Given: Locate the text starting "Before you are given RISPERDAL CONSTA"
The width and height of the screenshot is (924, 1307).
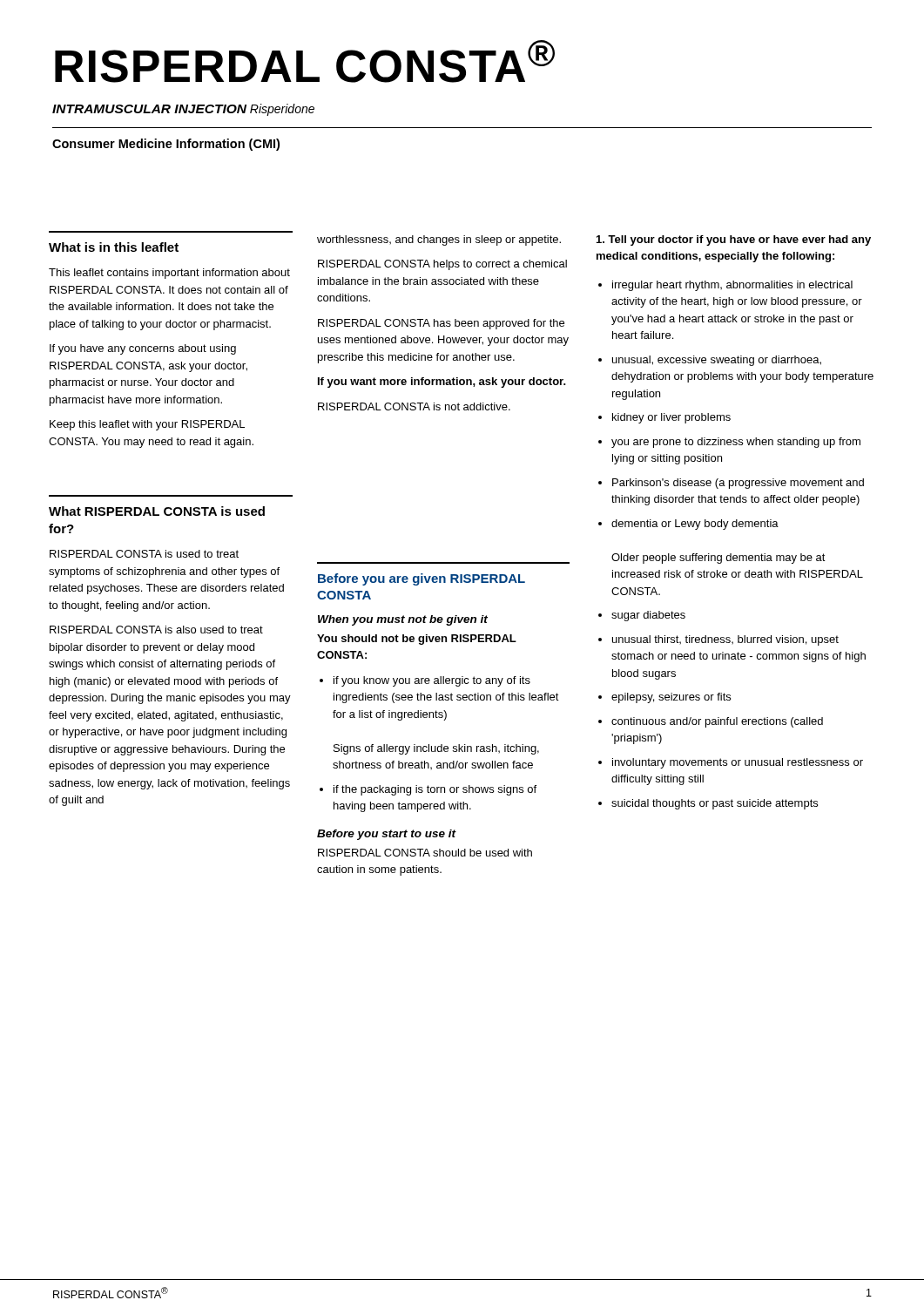Looking at the screenshot, I should (x=443, y=583).
